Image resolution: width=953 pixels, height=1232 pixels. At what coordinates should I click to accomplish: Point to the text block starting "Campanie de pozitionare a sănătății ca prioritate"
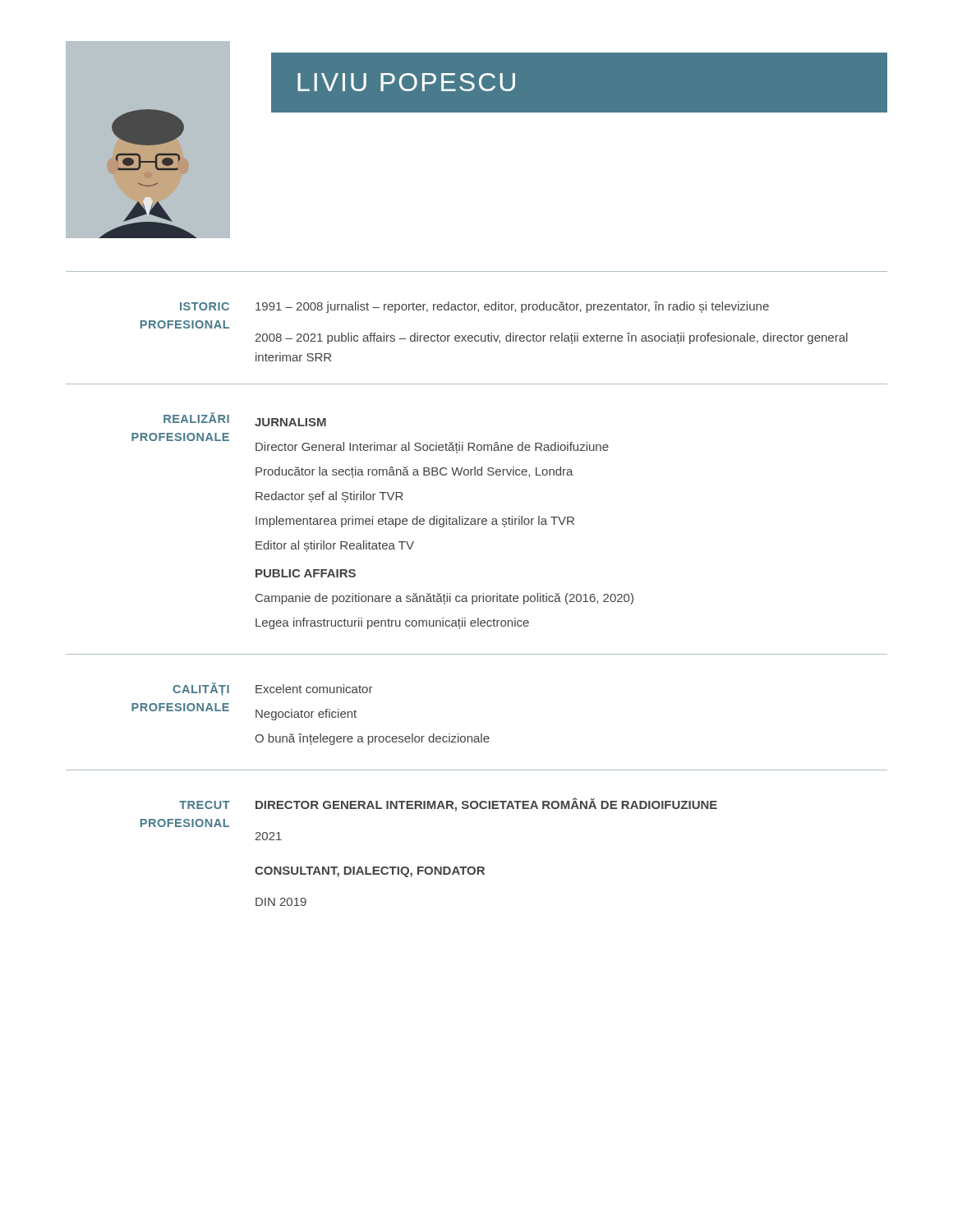[x=444, y=598]
